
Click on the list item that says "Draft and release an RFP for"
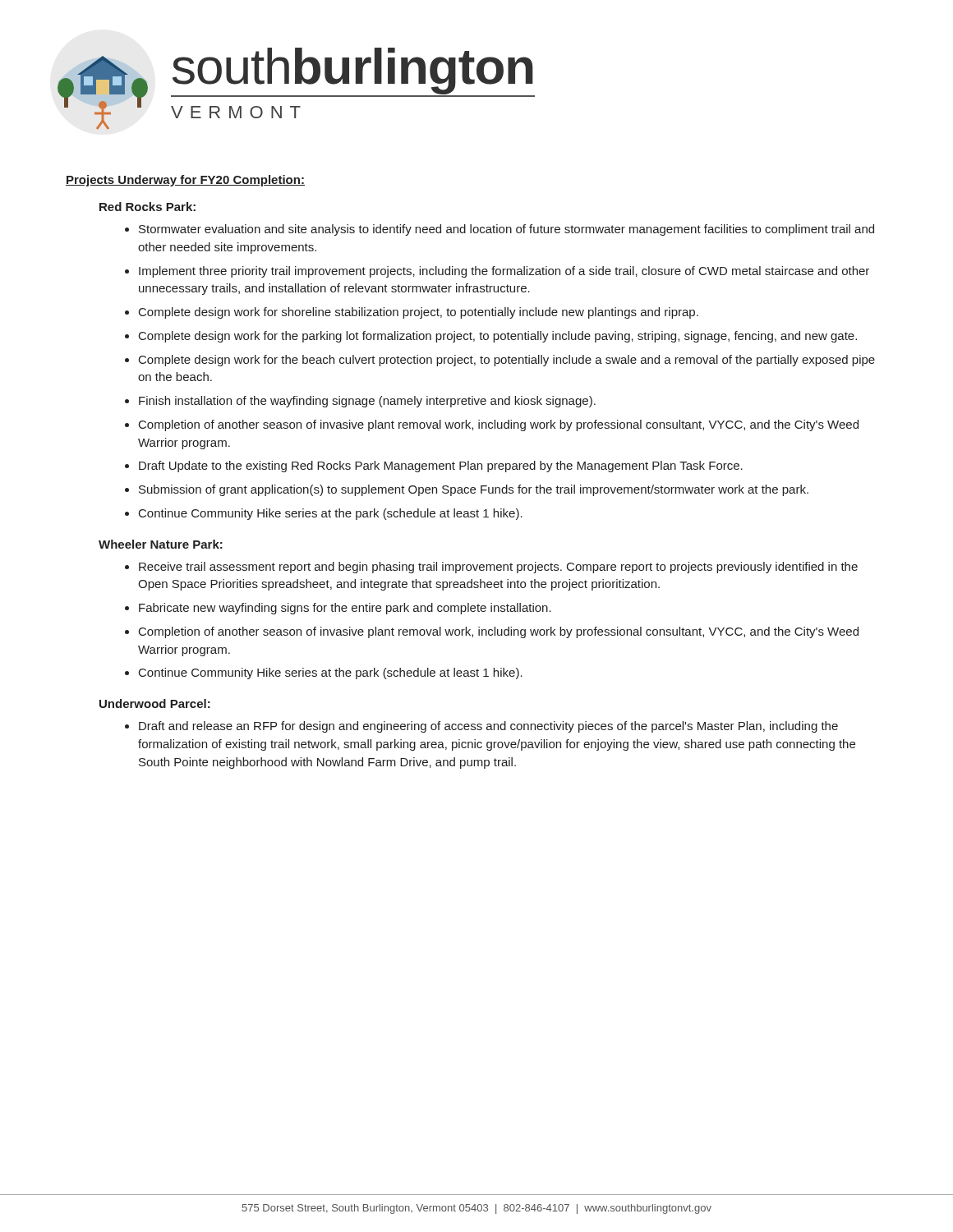click(x=497, y=744)
